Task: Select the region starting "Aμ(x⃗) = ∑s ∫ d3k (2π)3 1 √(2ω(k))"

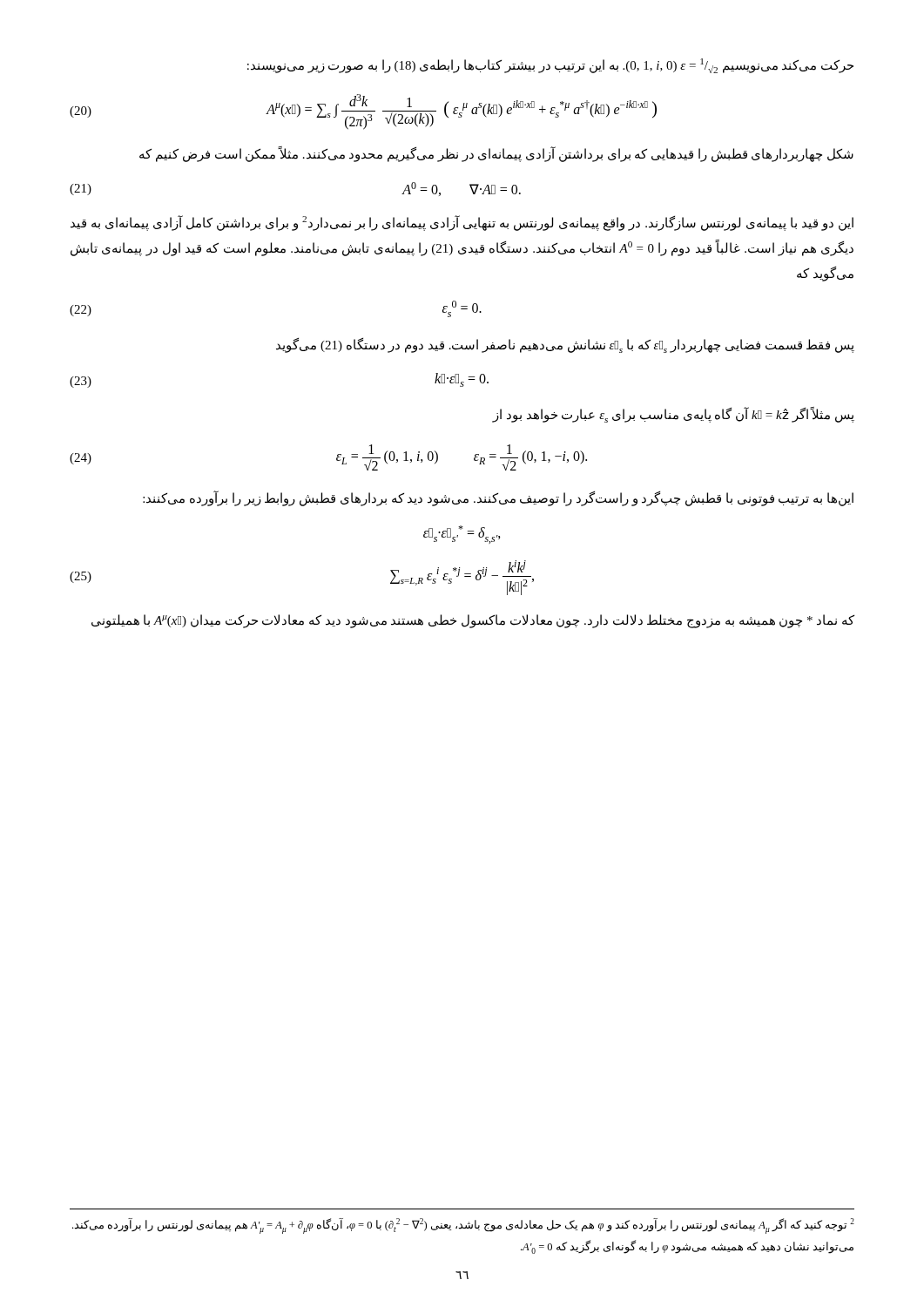Action: tap(364, 111)
